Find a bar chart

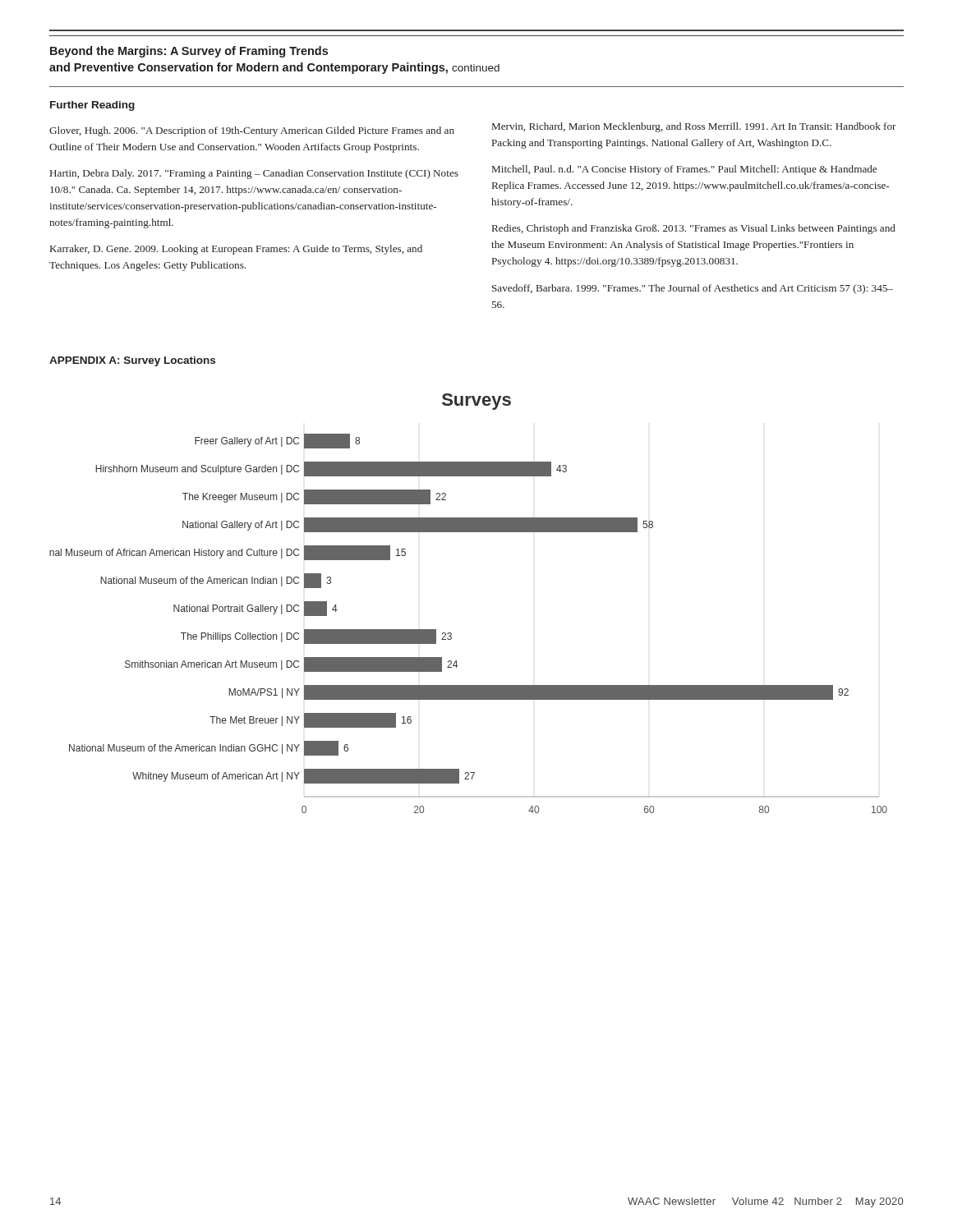tap(476, 613)
